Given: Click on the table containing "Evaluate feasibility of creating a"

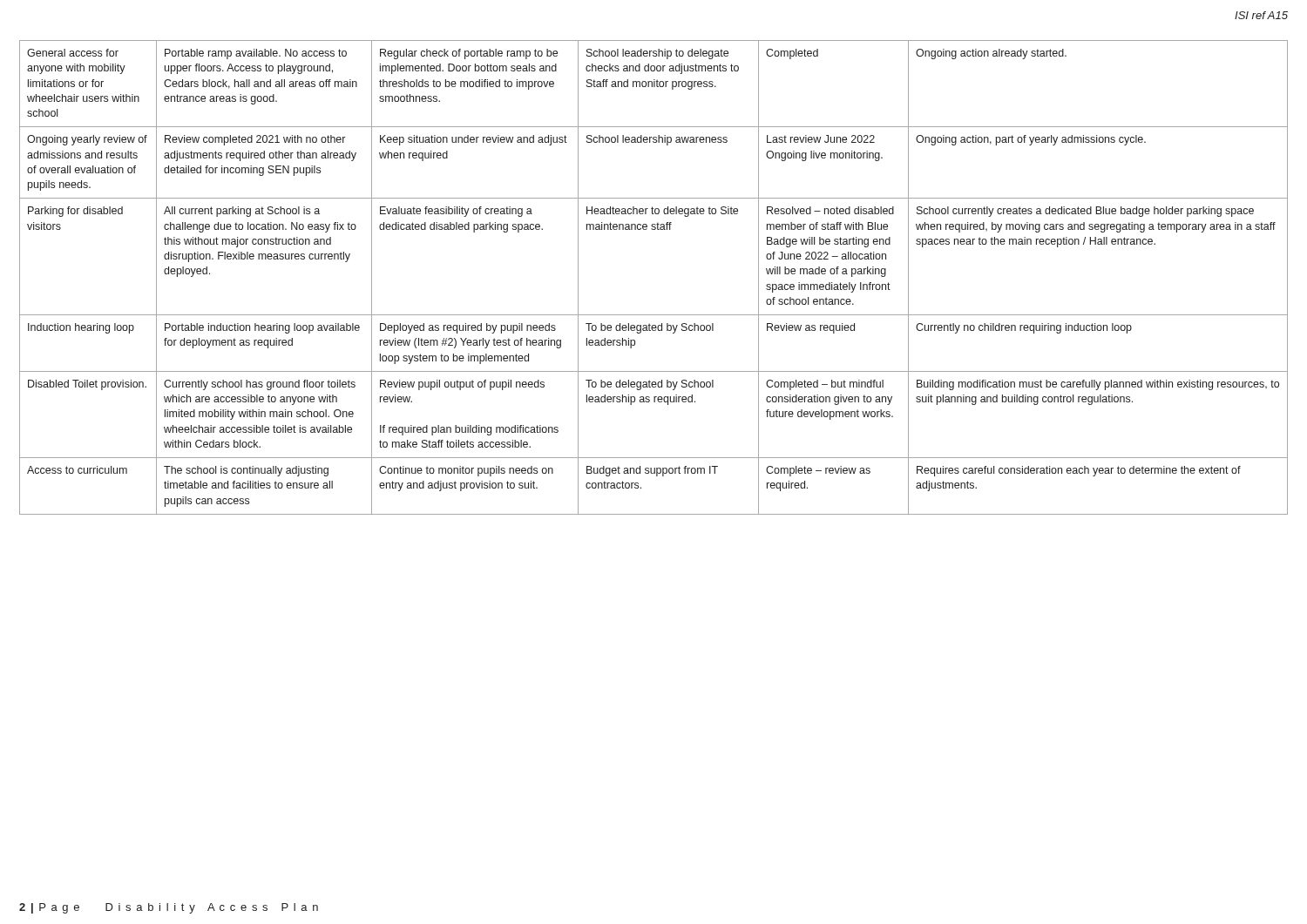Looking at the screenshot, I should tap(654, 277).
